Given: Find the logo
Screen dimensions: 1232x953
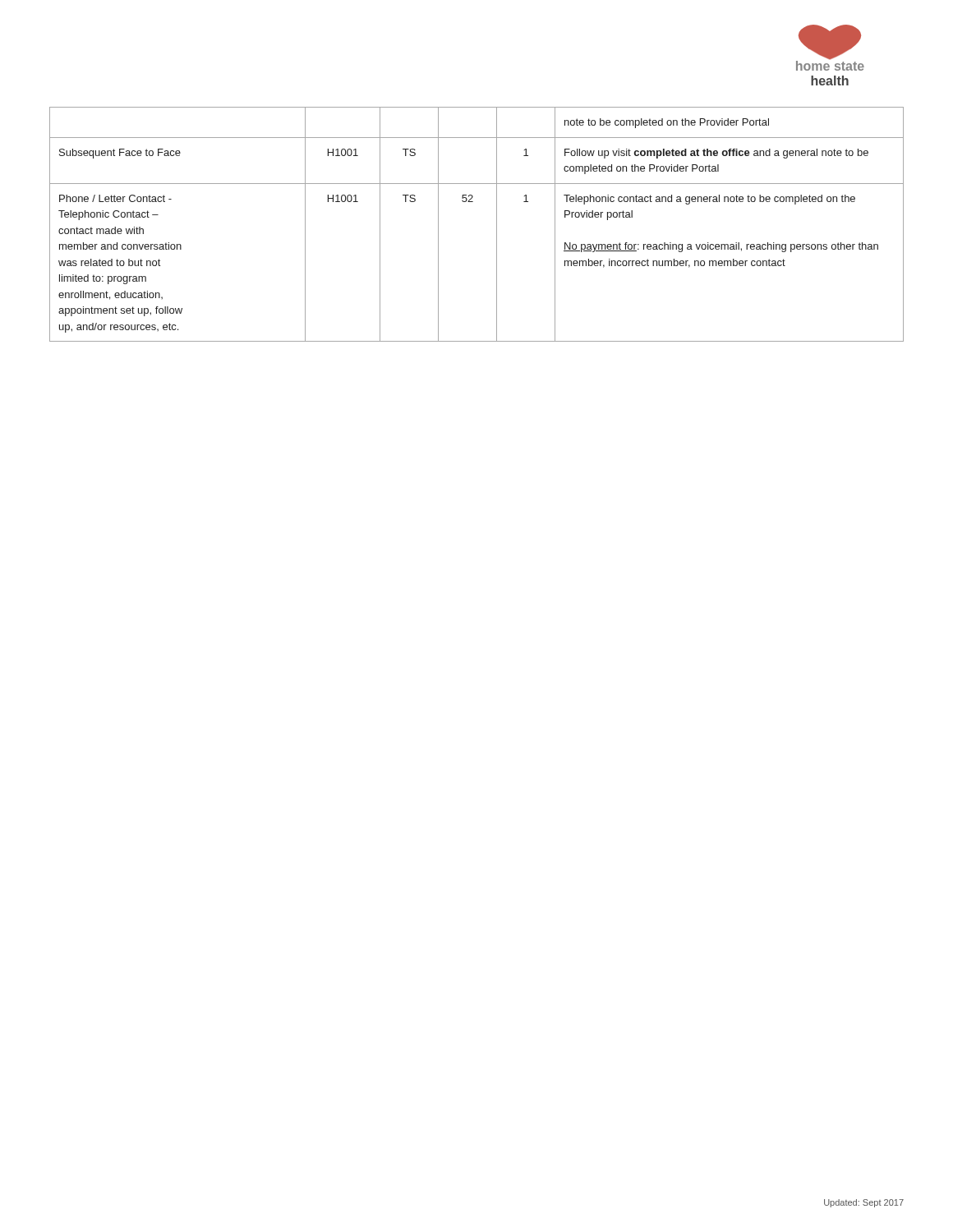Looking at the screenshot, I should click(x=830, y=52).
